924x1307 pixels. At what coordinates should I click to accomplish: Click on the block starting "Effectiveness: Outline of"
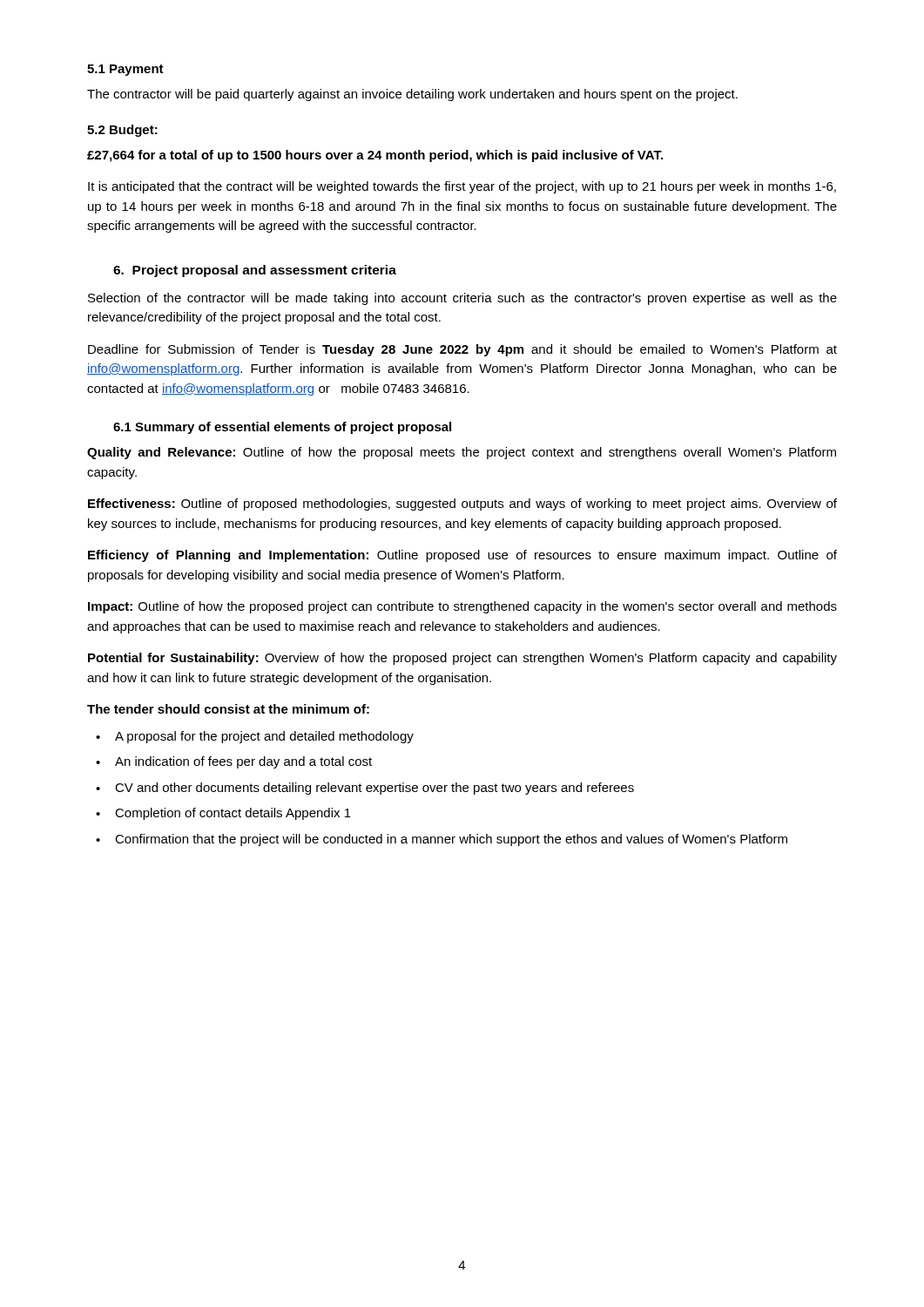[462, 513]
